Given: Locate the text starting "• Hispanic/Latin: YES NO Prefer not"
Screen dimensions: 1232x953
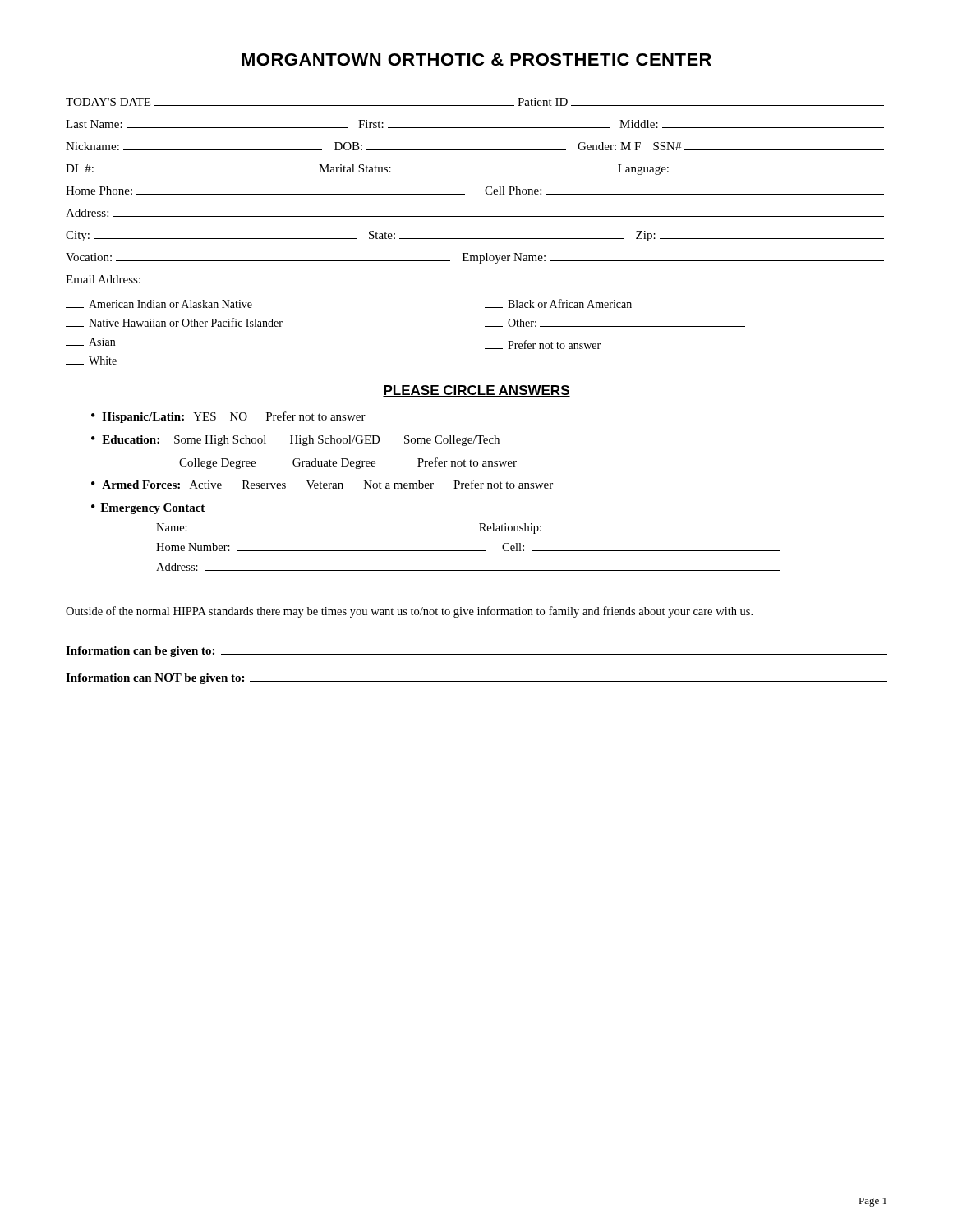Looking at the screenshot, I should click(228, 416).
